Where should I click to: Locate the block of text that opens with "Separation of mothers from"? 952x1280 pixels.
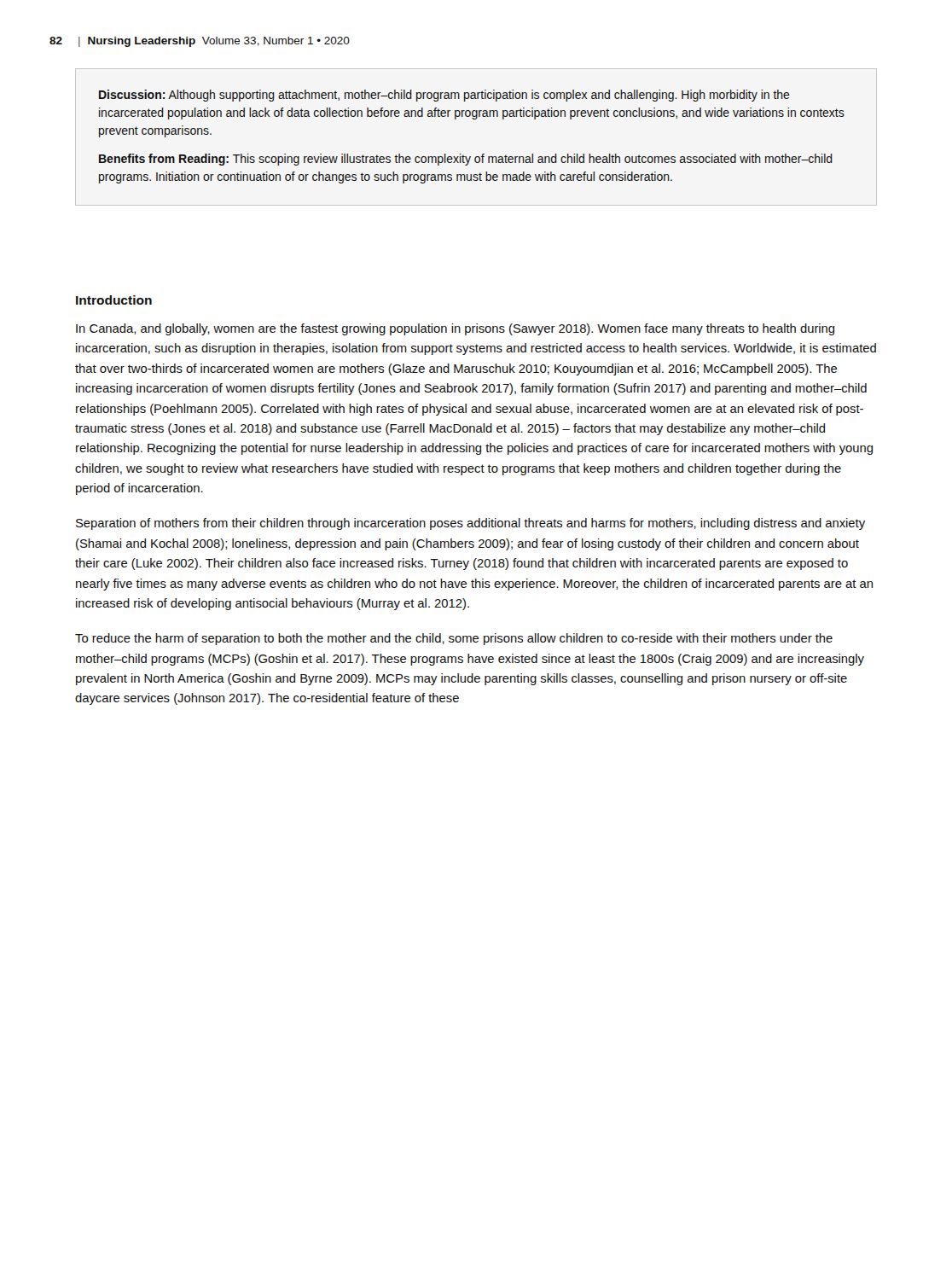click(476, 564)
